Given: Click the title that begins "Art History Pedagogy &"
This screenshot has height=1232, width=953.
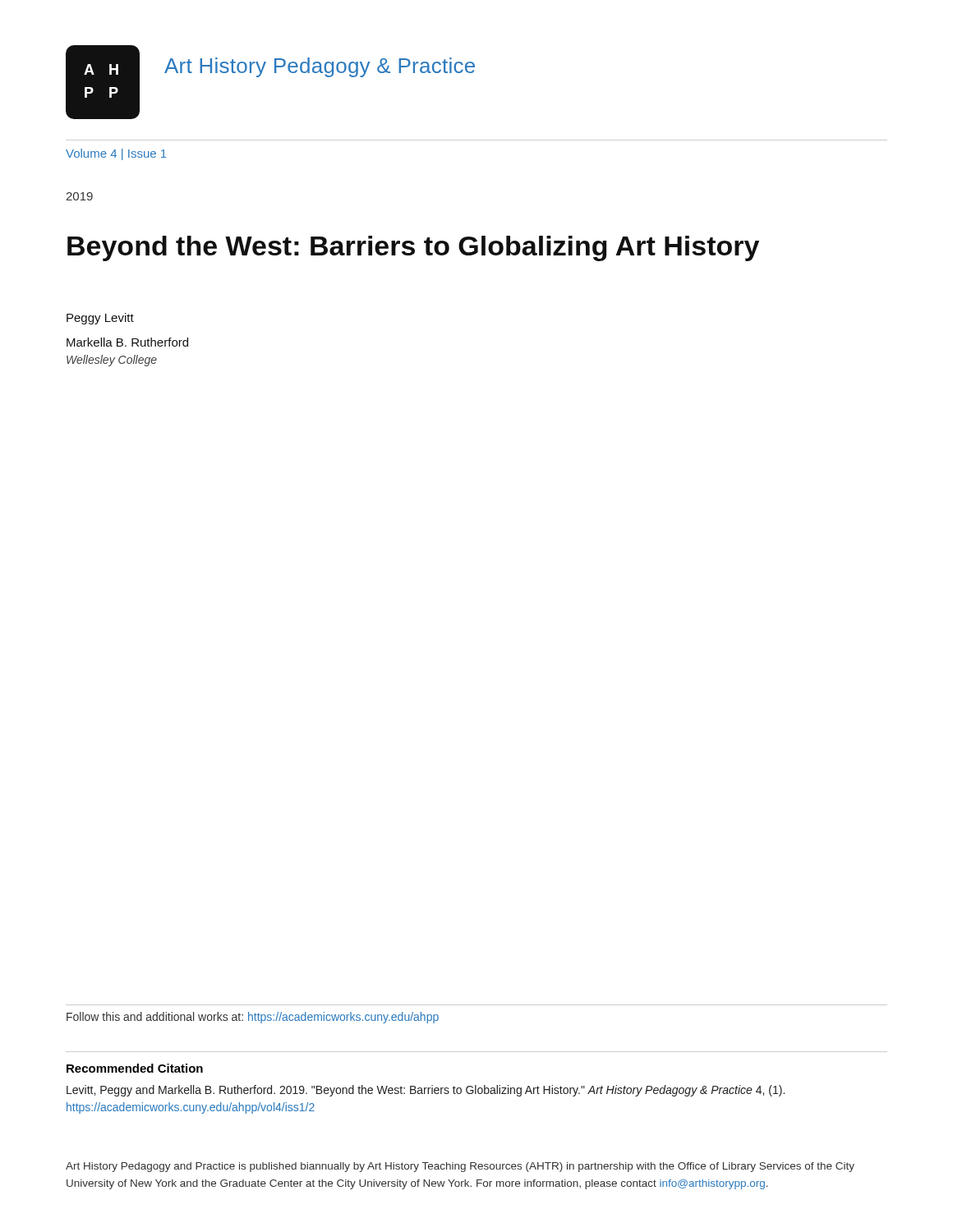Looking at the screenshot, I should pyautogui.click(x=320, y=66).
